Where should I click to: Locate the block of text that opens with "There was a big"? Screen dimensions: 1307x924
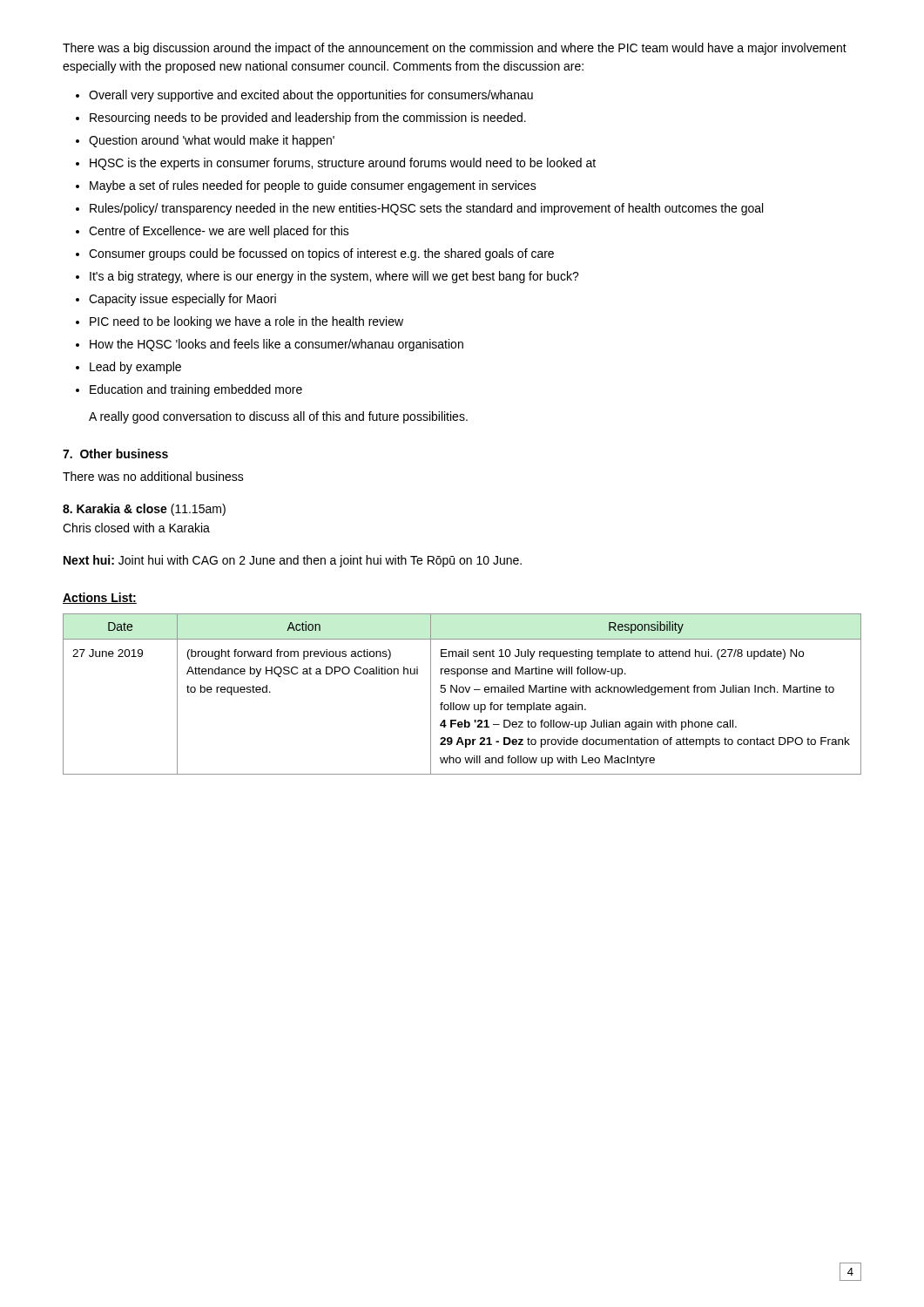tap(454, 57)
